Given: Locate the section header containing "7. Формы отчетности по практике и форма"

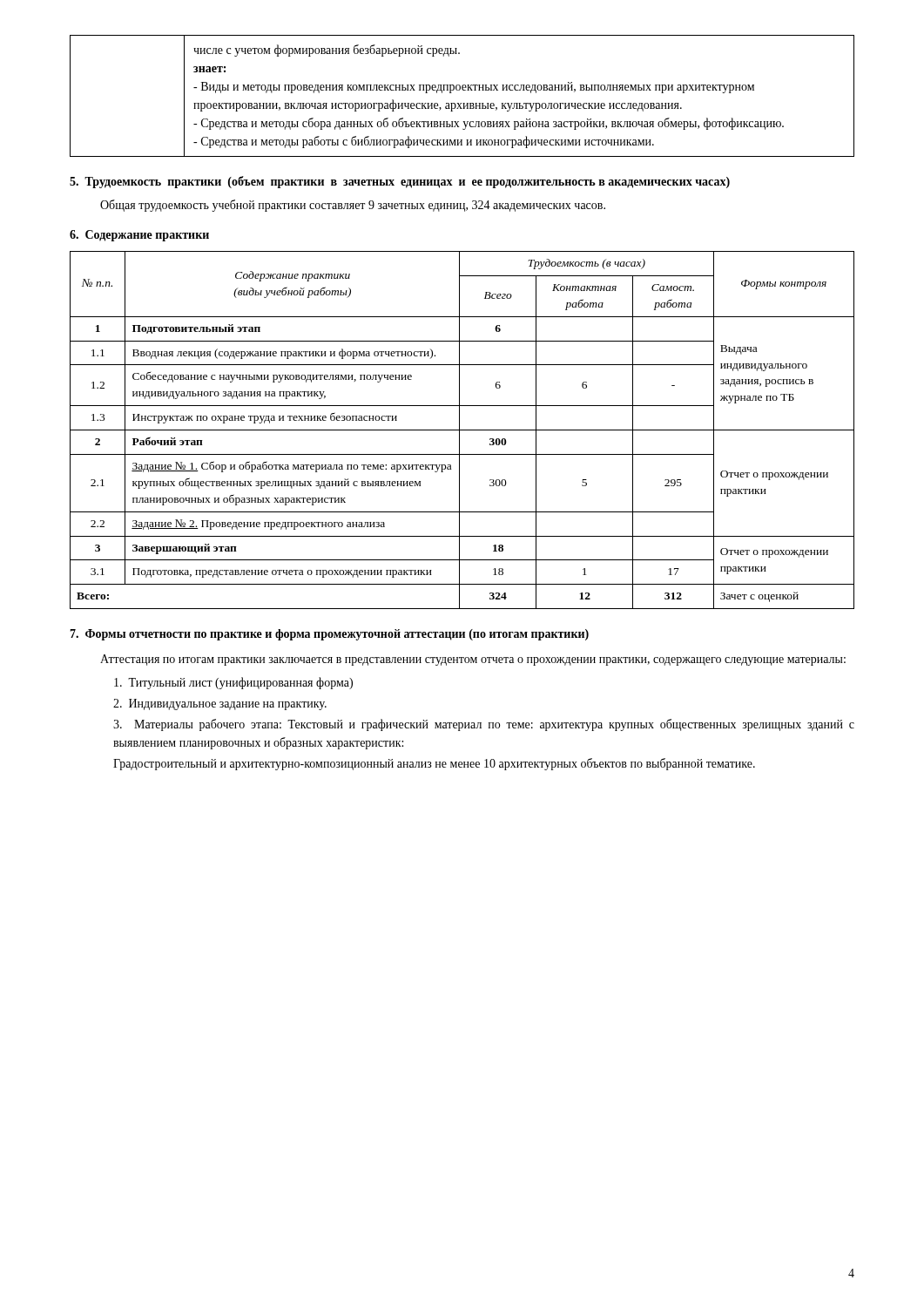Looking at the screenshot, I should click(329, 634).
